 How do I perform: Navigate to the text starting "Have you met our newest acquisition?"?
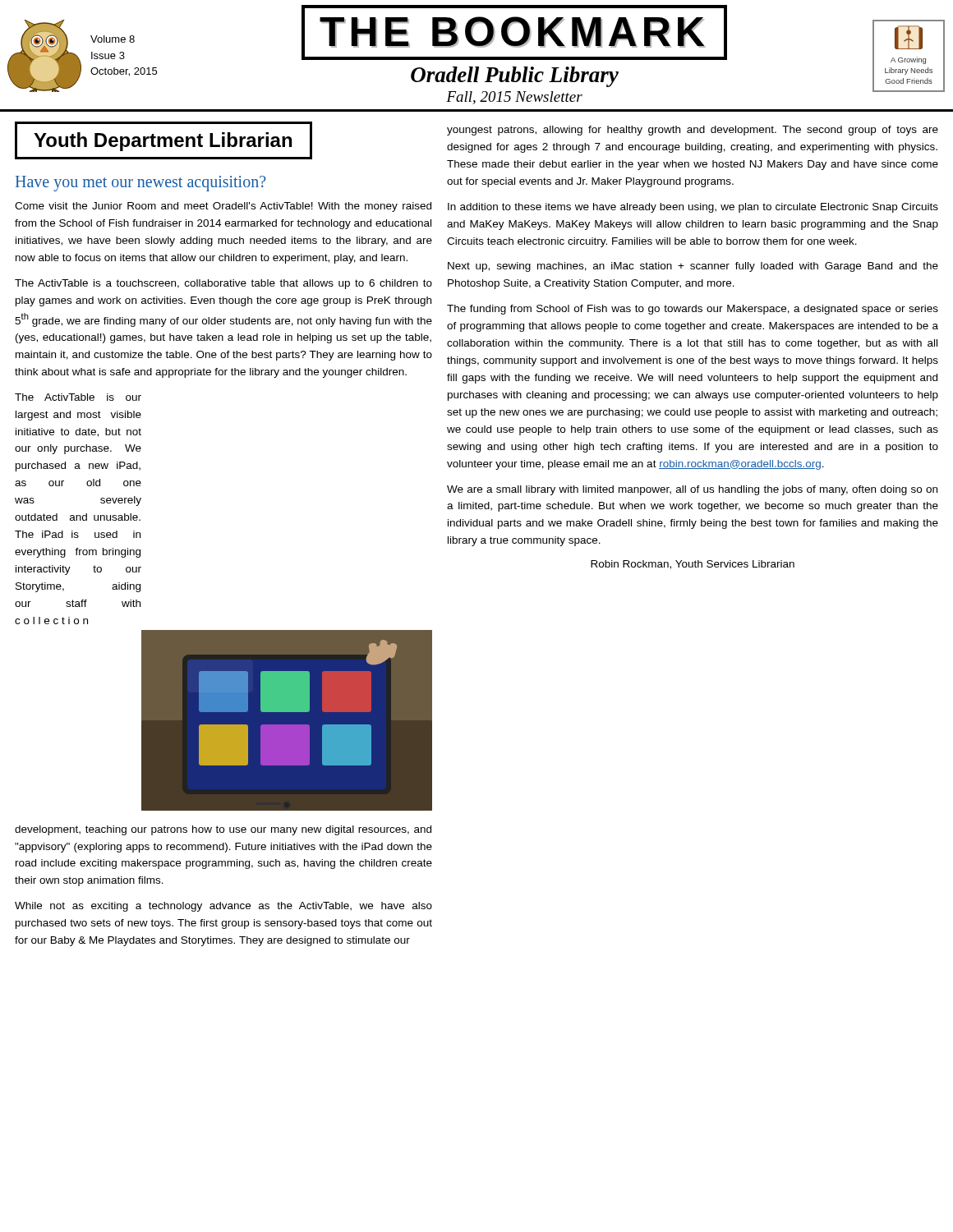click(140, 182)
